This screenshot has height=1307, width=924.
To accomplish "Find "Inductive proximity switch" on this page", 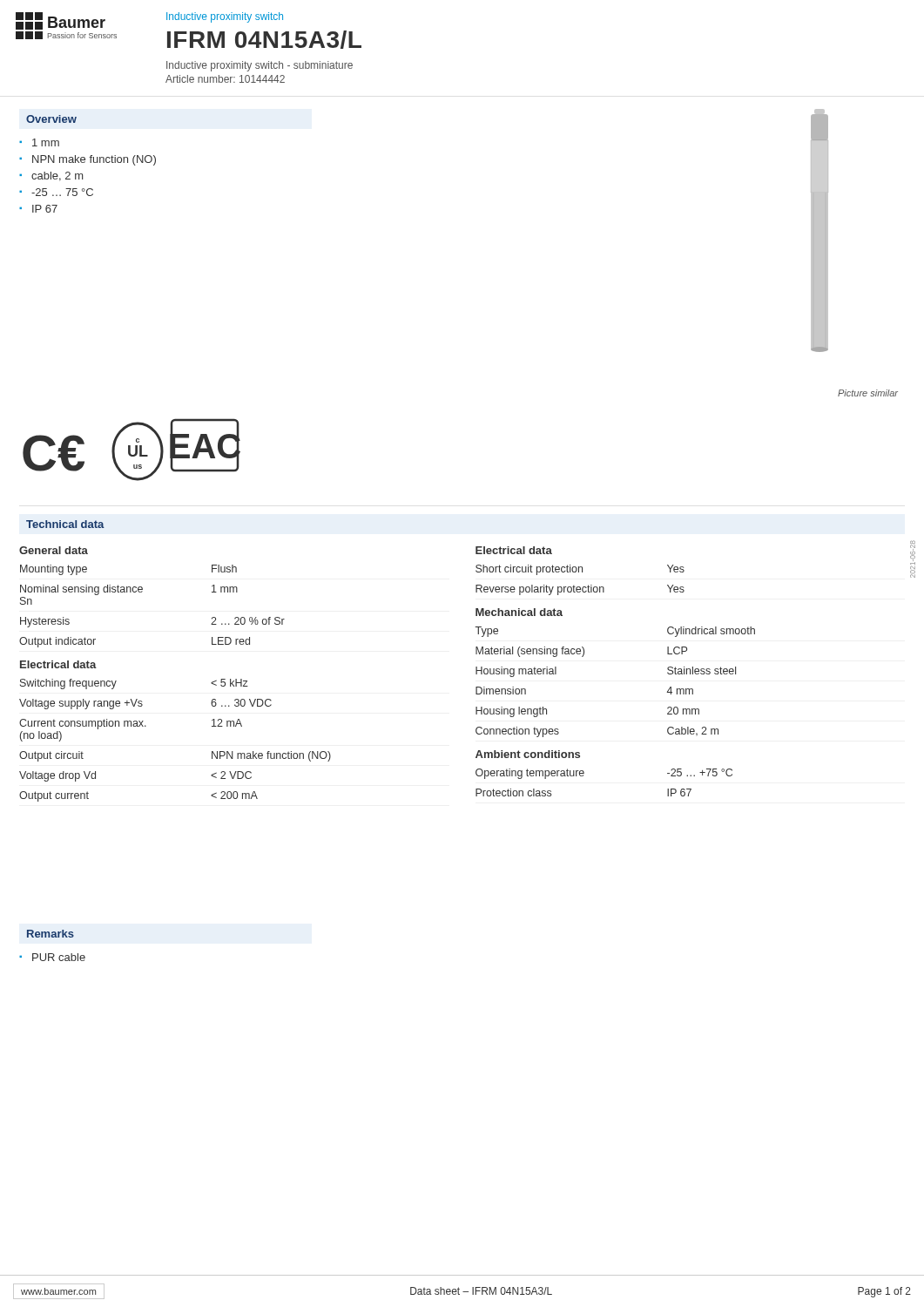I will click(x=225, y=17).
